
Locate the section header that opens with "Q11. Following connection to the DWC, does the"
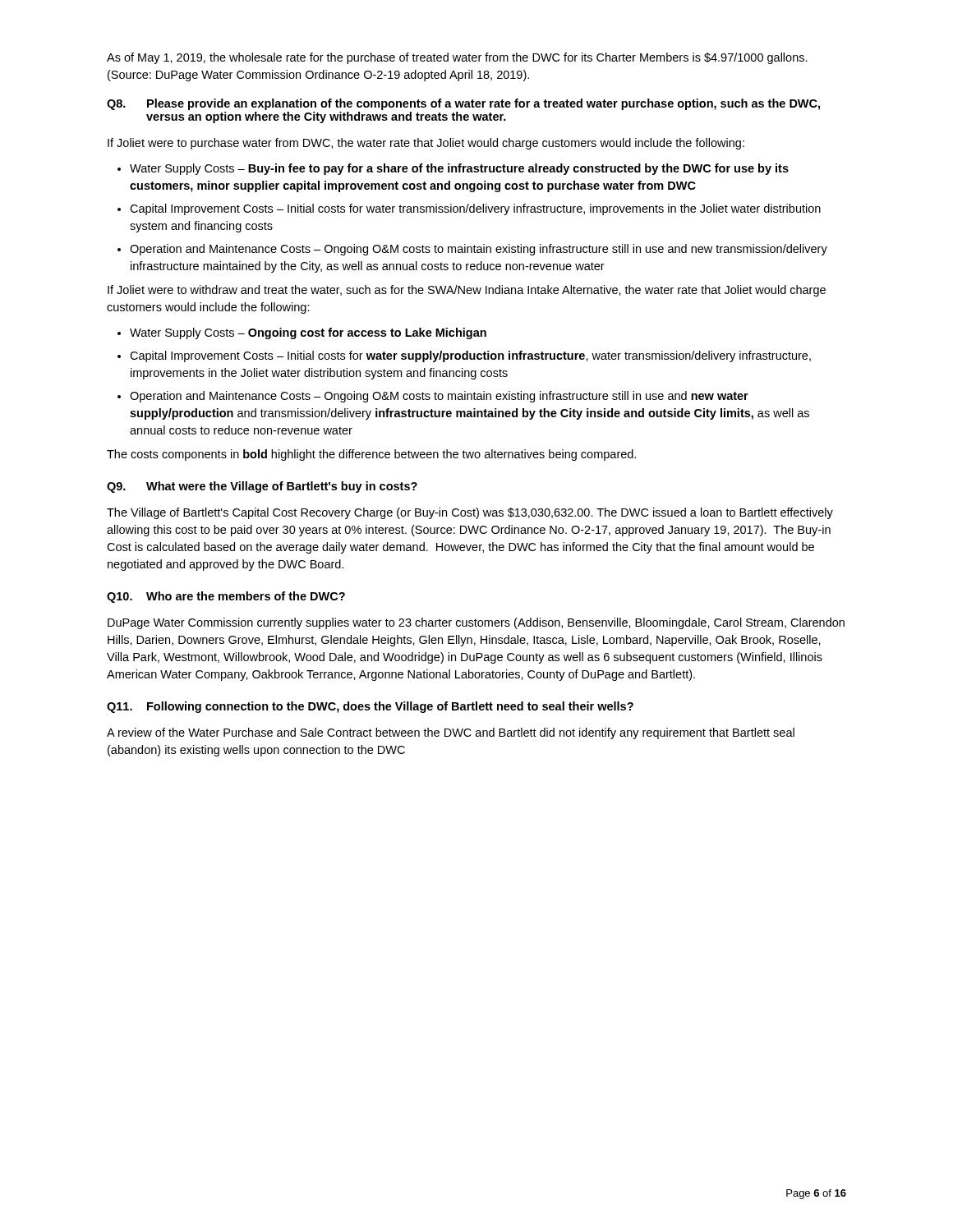pyautogui.click(x=476, y=707)
